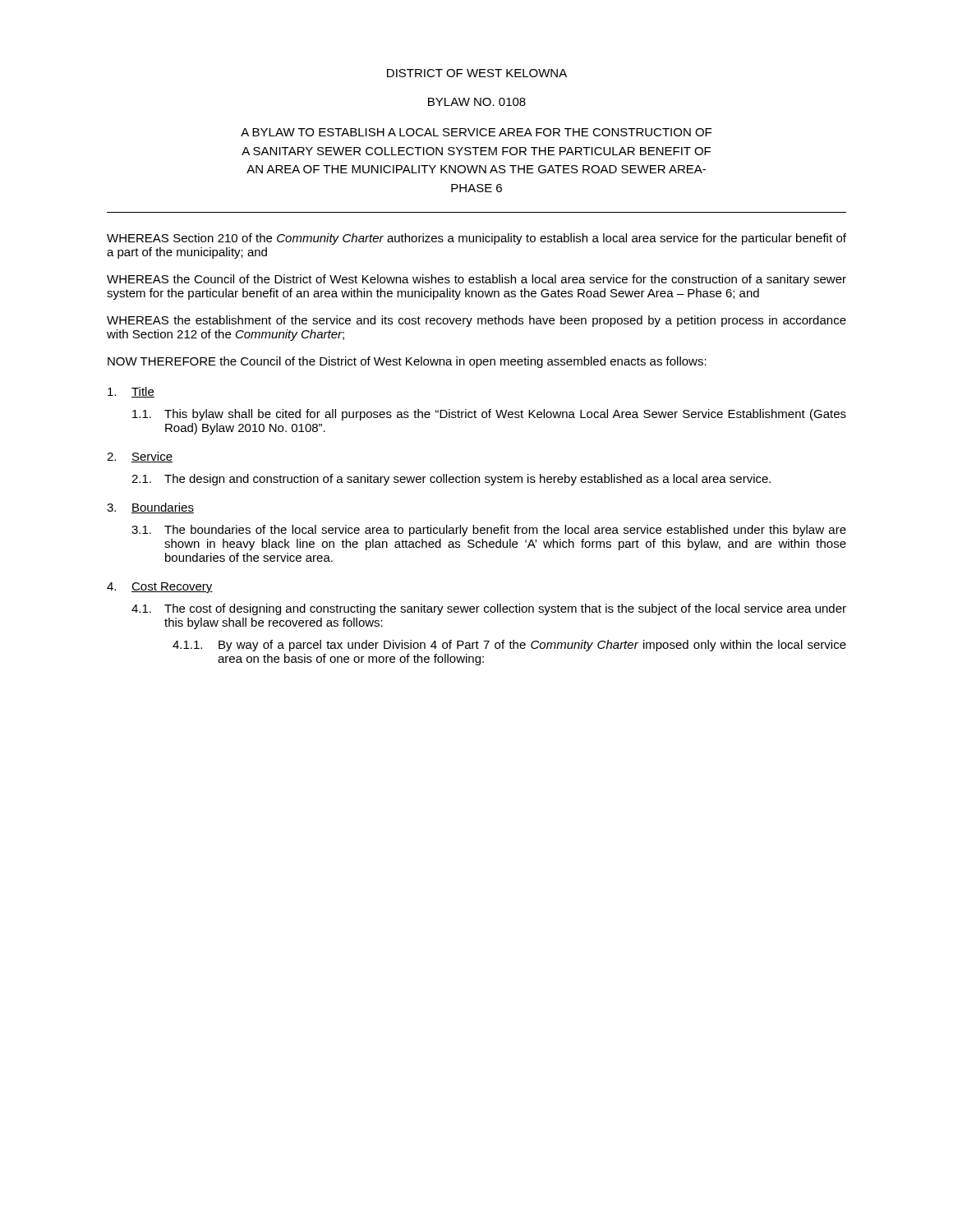953x1232 pixels.
Task: Locate the text block starting "NOW THEREFORE the Council of"
Action: click(407, 361)
